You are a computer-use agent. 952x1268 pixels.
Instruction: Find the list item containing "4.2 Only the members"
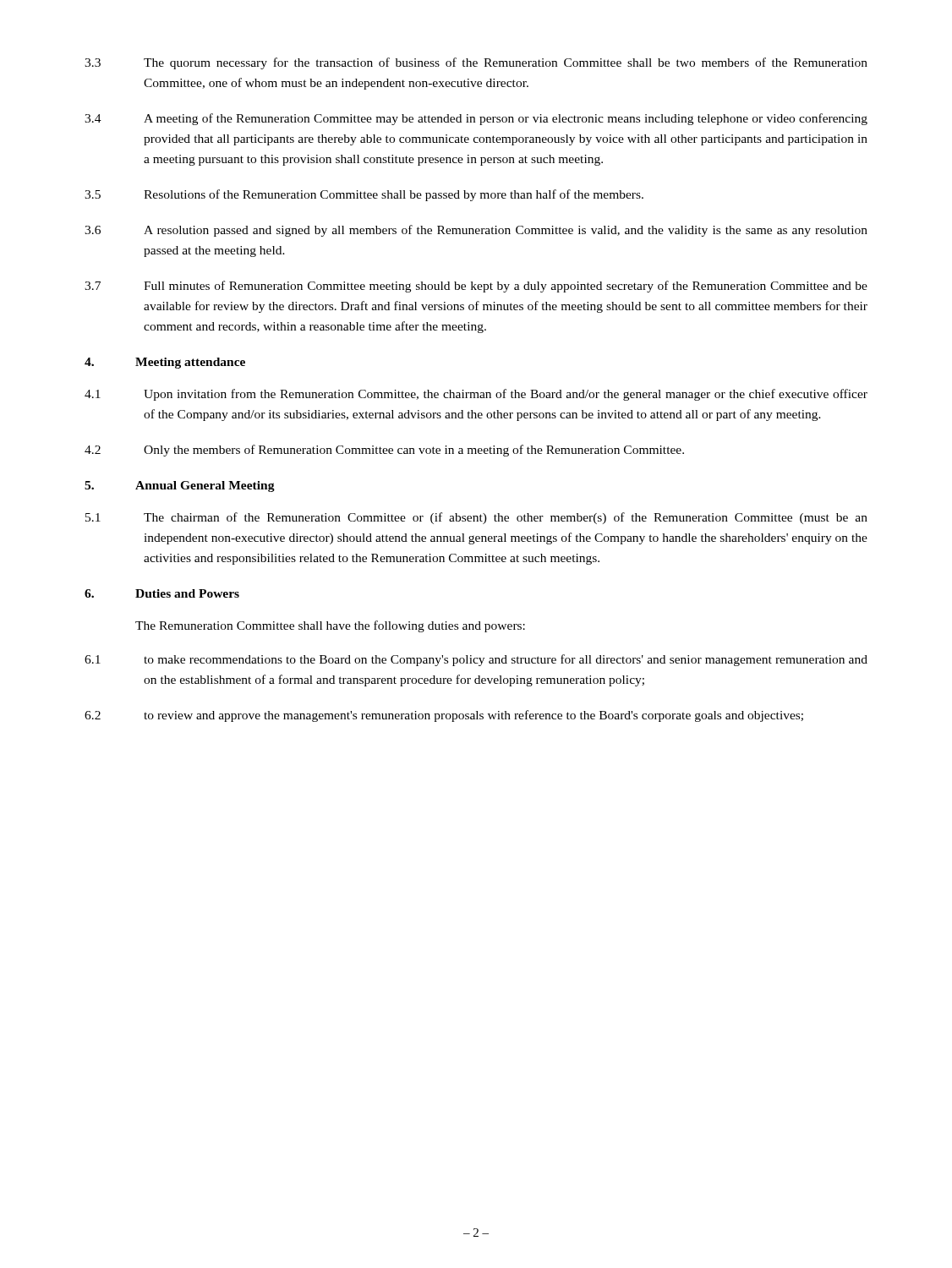pos(476,450)
